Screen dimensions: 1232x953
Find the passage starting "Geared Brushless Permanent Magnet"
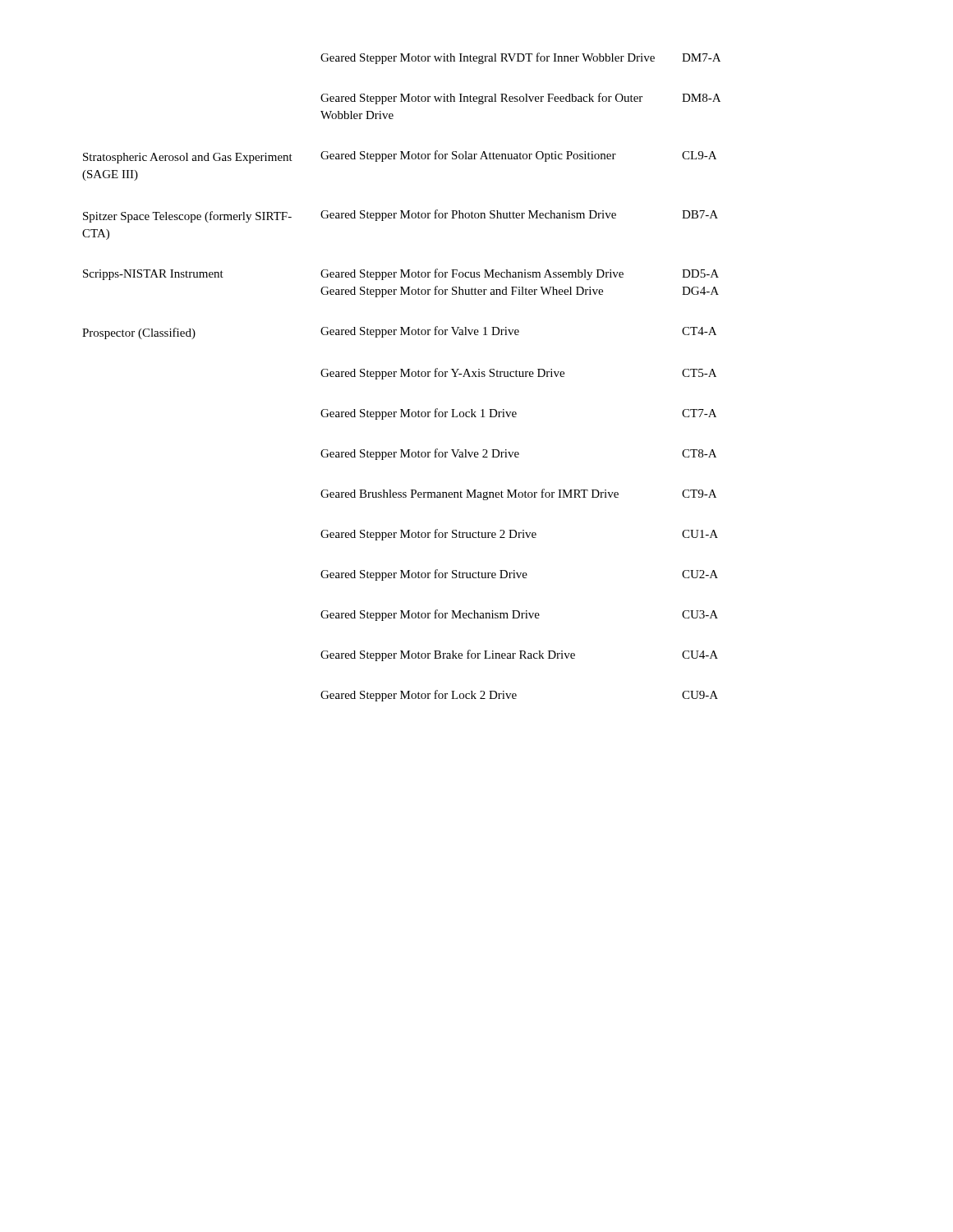(470, 494)
